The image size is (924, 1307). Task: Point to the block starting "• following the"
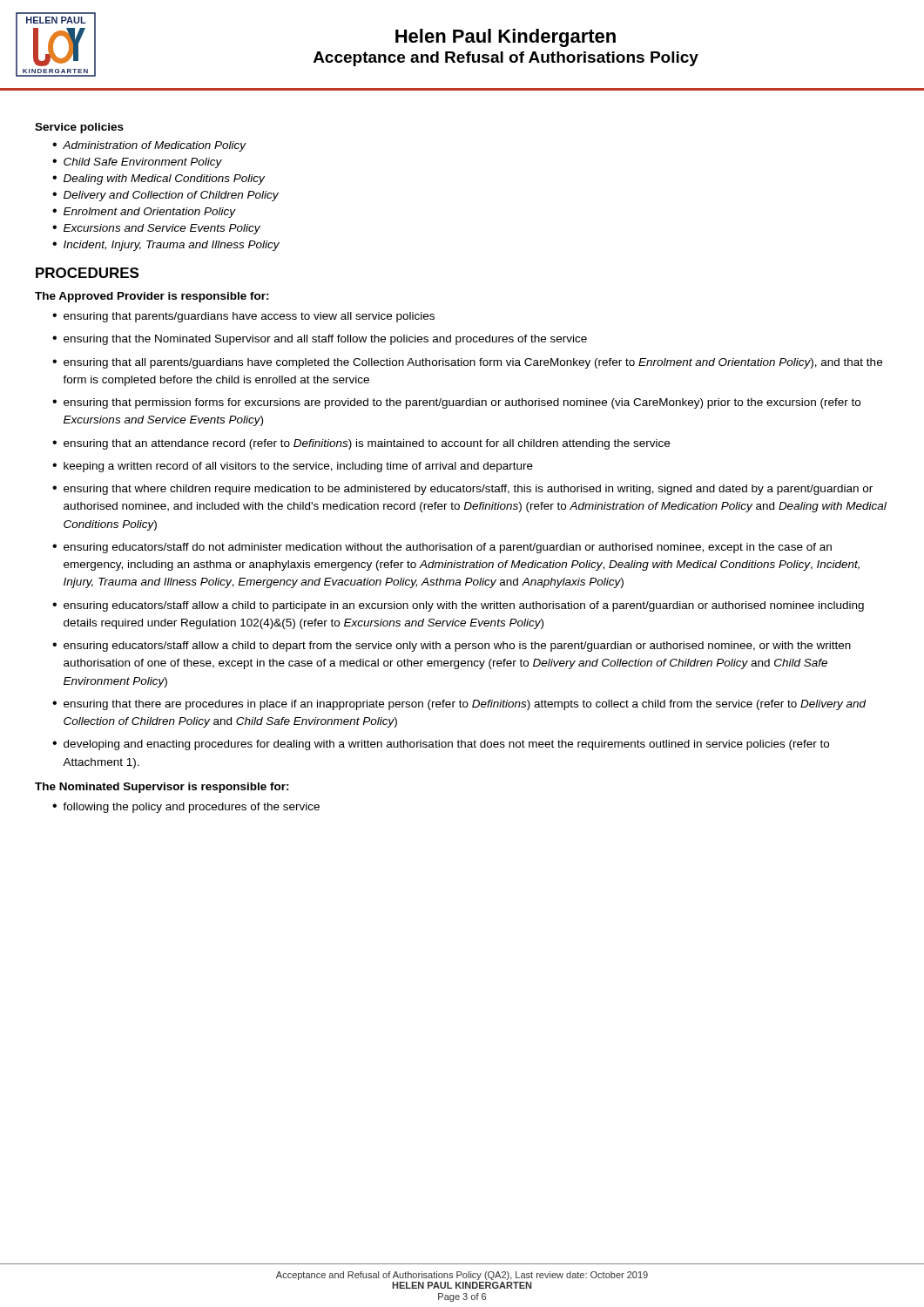[186, 807]
